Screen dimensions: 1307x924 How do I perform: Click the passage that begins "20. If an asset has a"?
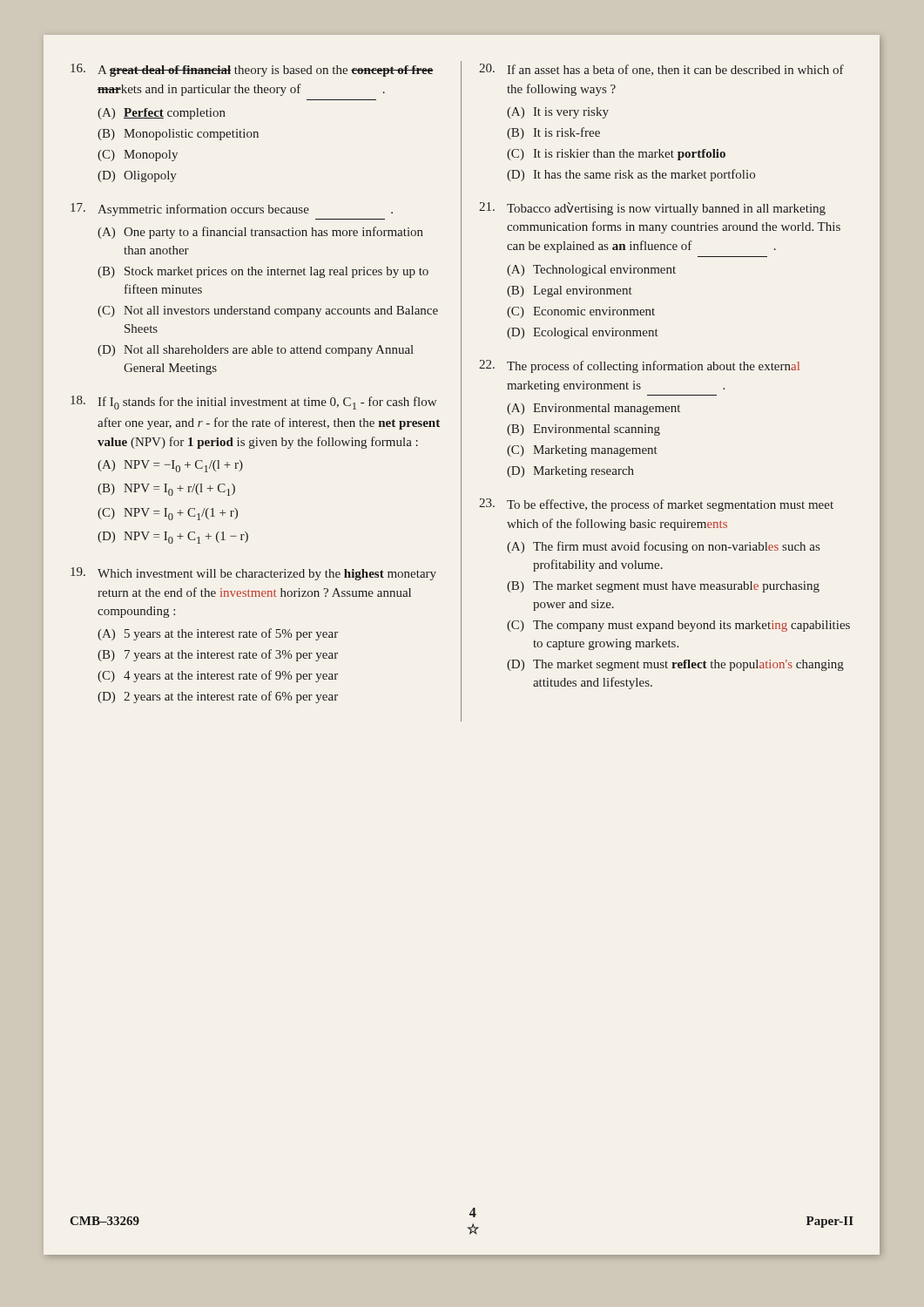click(661, 70)
